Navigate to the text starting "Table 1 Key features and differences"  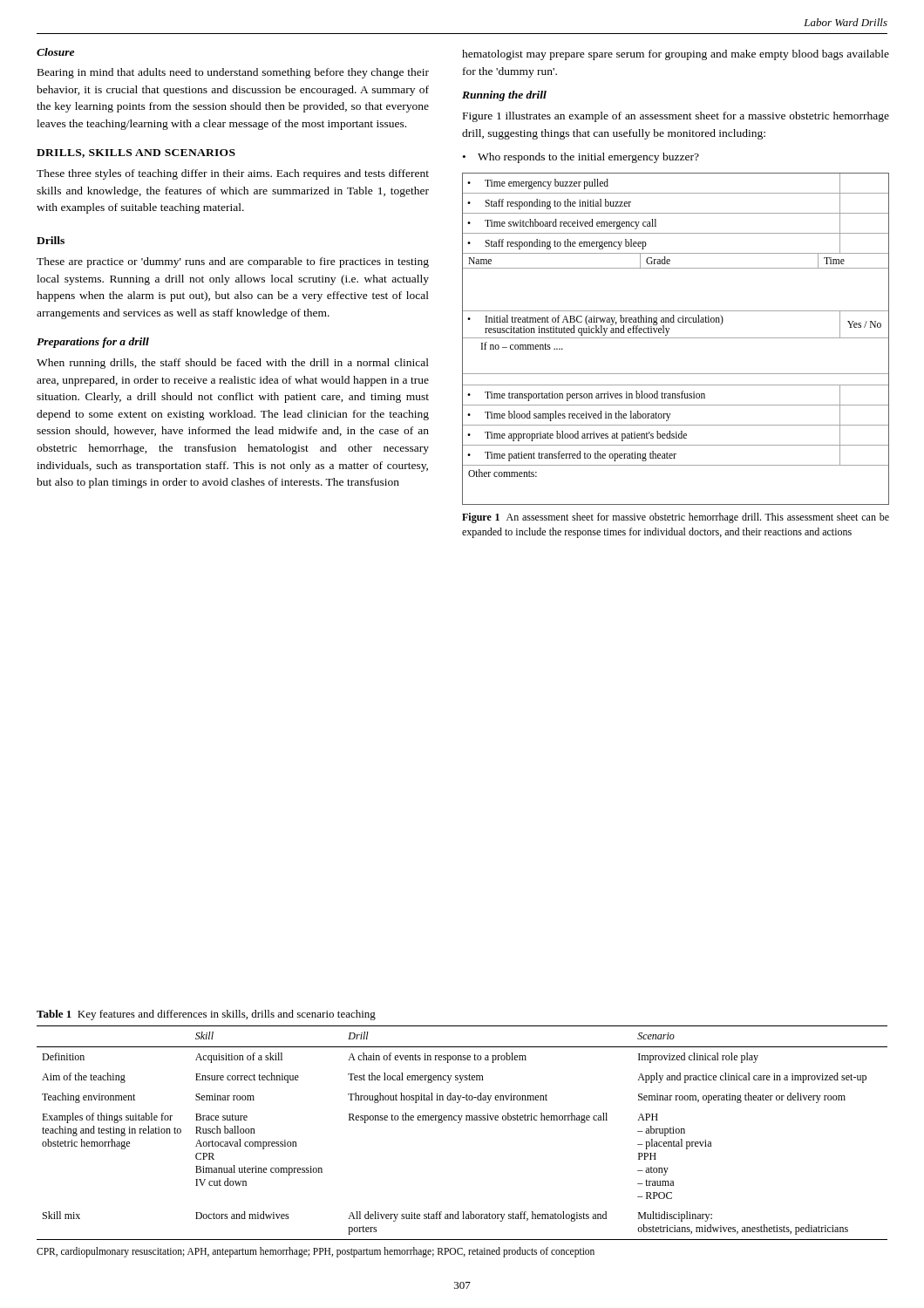(x=206, y=1014)
